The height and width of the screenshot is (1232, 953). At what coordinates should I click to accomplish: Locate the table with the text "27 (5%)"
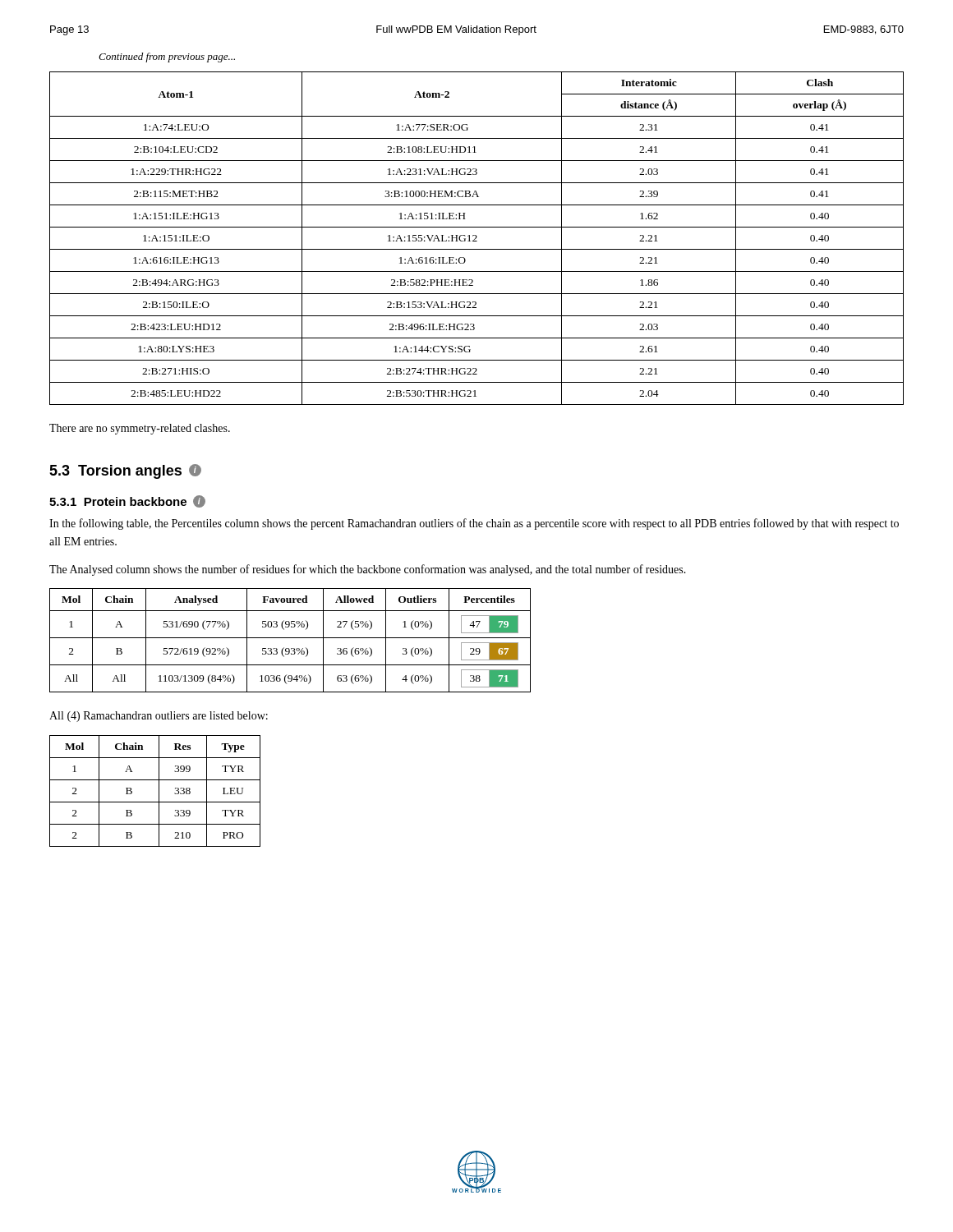pyautogui.click(x=476, y=640)
